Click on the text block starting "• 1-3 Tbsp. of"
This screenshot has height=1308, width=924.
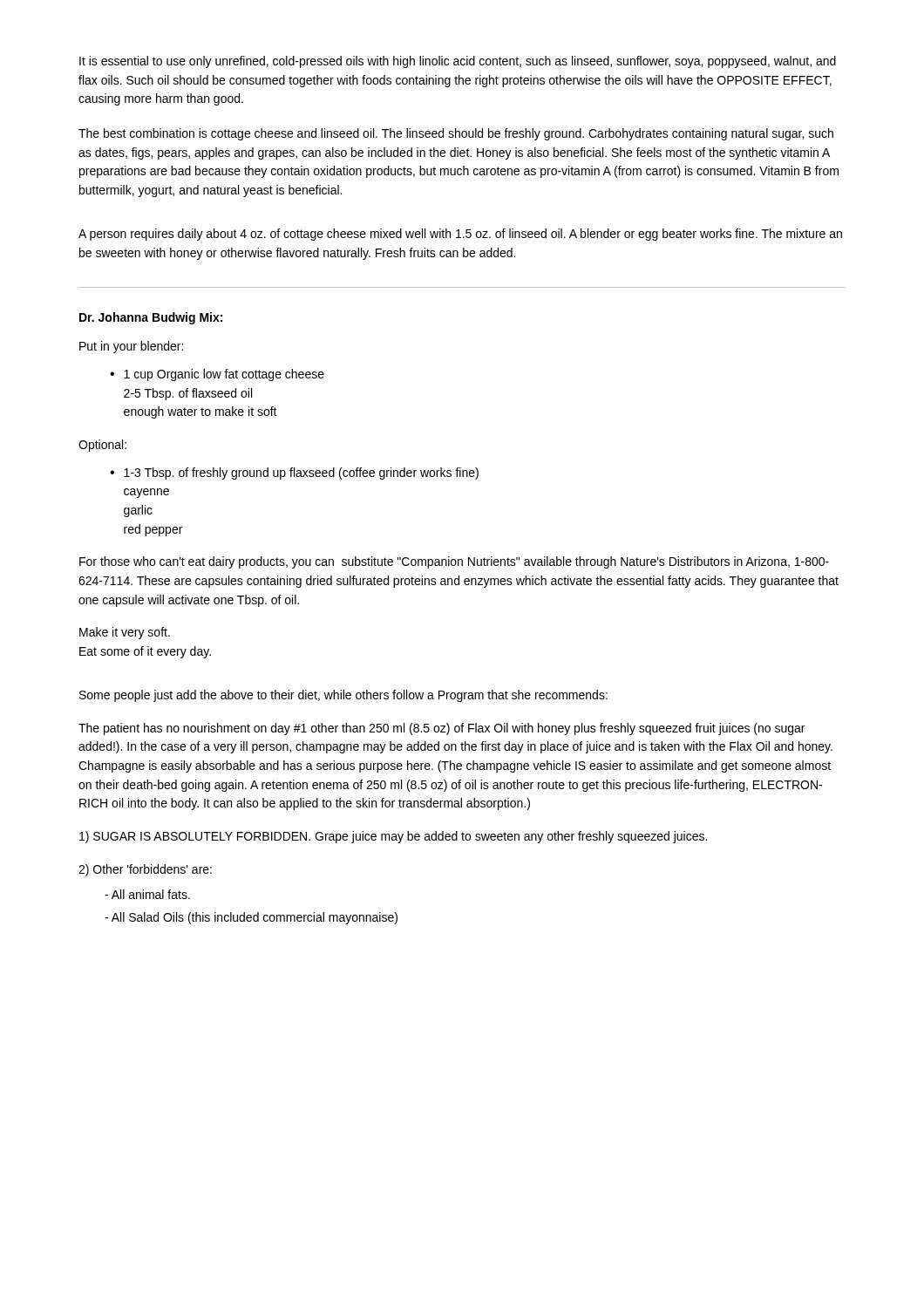click(x=294, y=473)
